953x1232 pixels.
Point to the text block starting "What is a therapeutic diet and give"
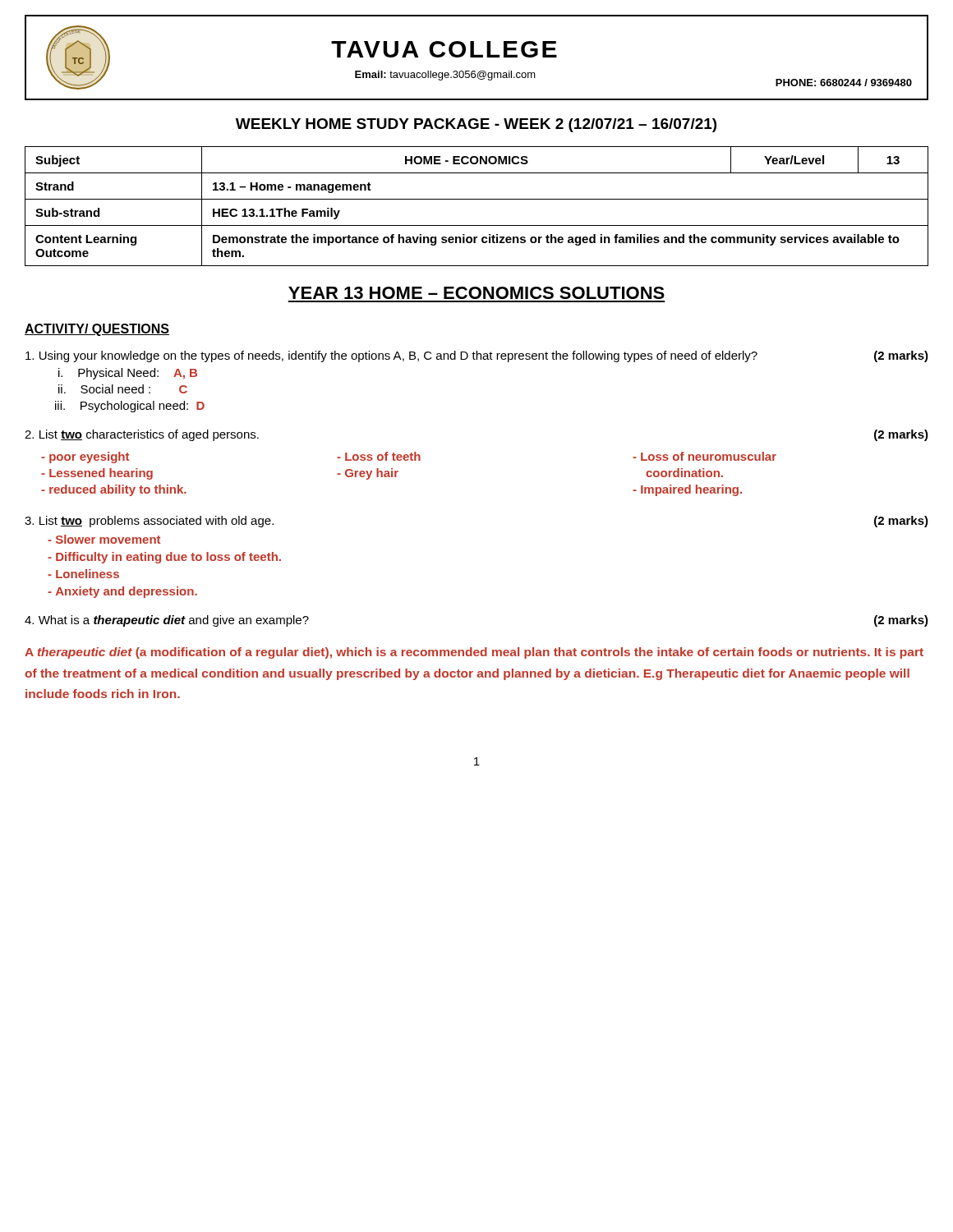click(172, 621)
